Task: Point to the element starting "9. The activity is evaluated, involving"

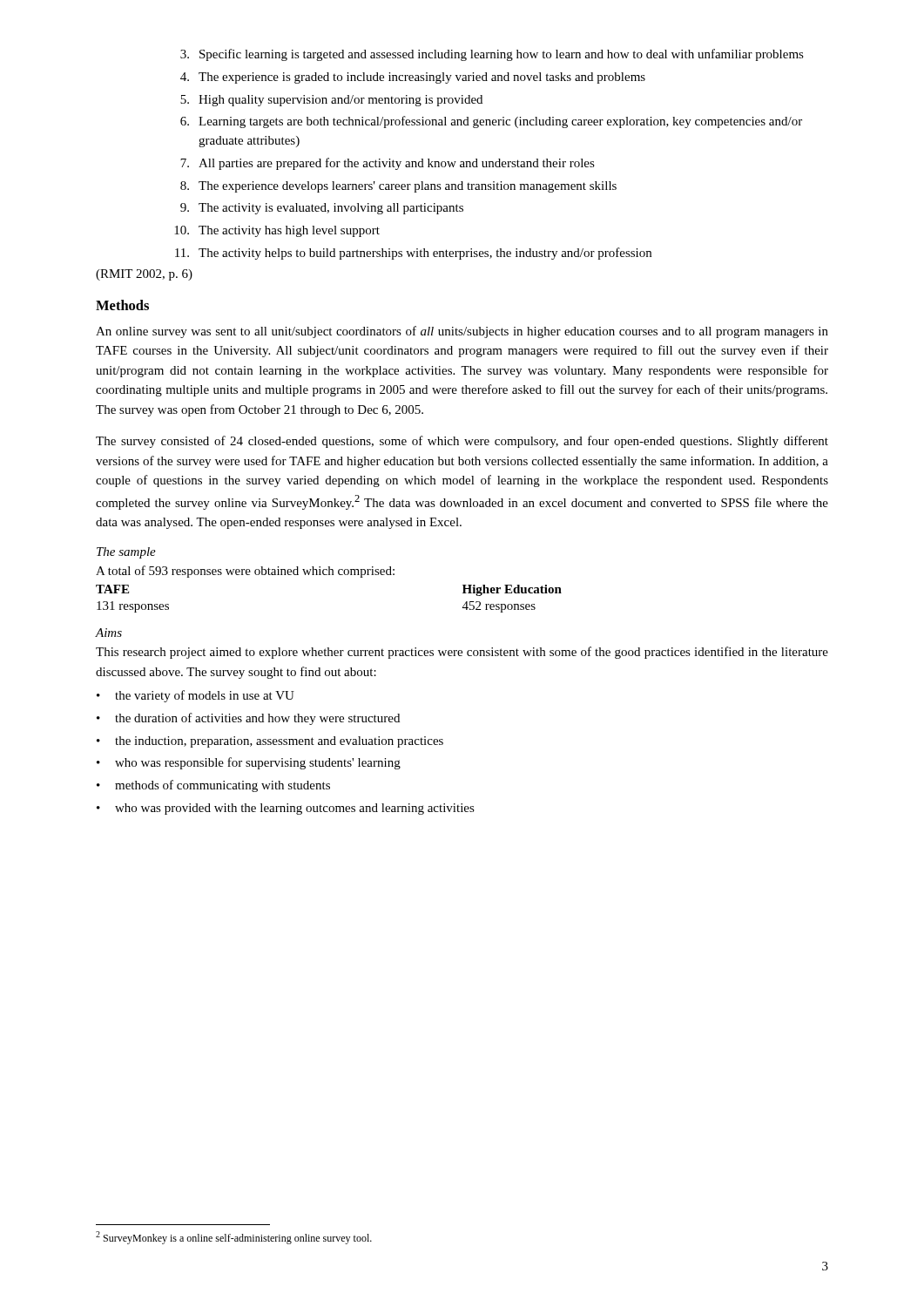Action: pyautogui.click(x=322, y=209)
